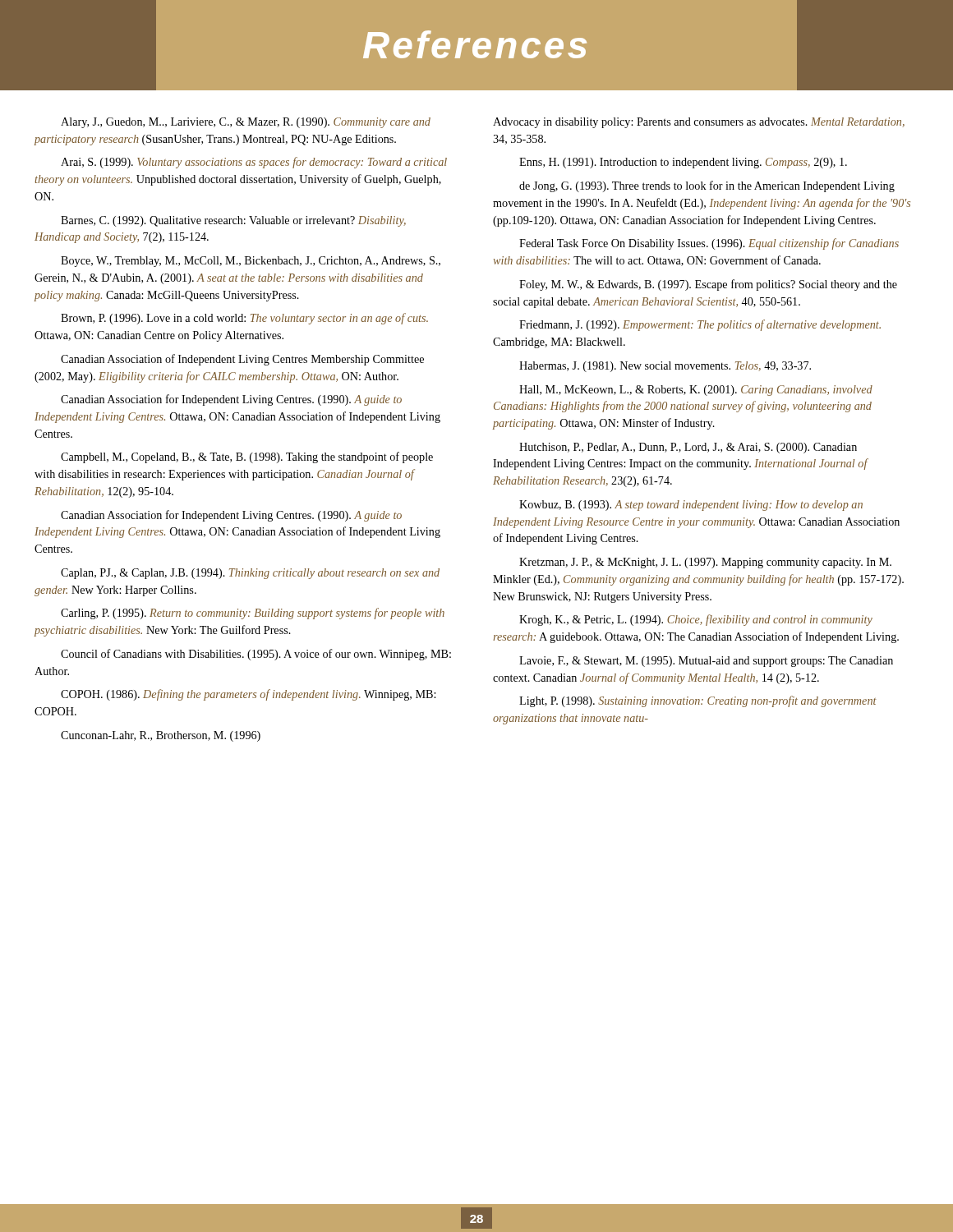
Task: Locate the list item with the text "Foley, M. W., & Edwards, B. (1997). Escape"
Action: pyautogui.click(x=695, y=293)
